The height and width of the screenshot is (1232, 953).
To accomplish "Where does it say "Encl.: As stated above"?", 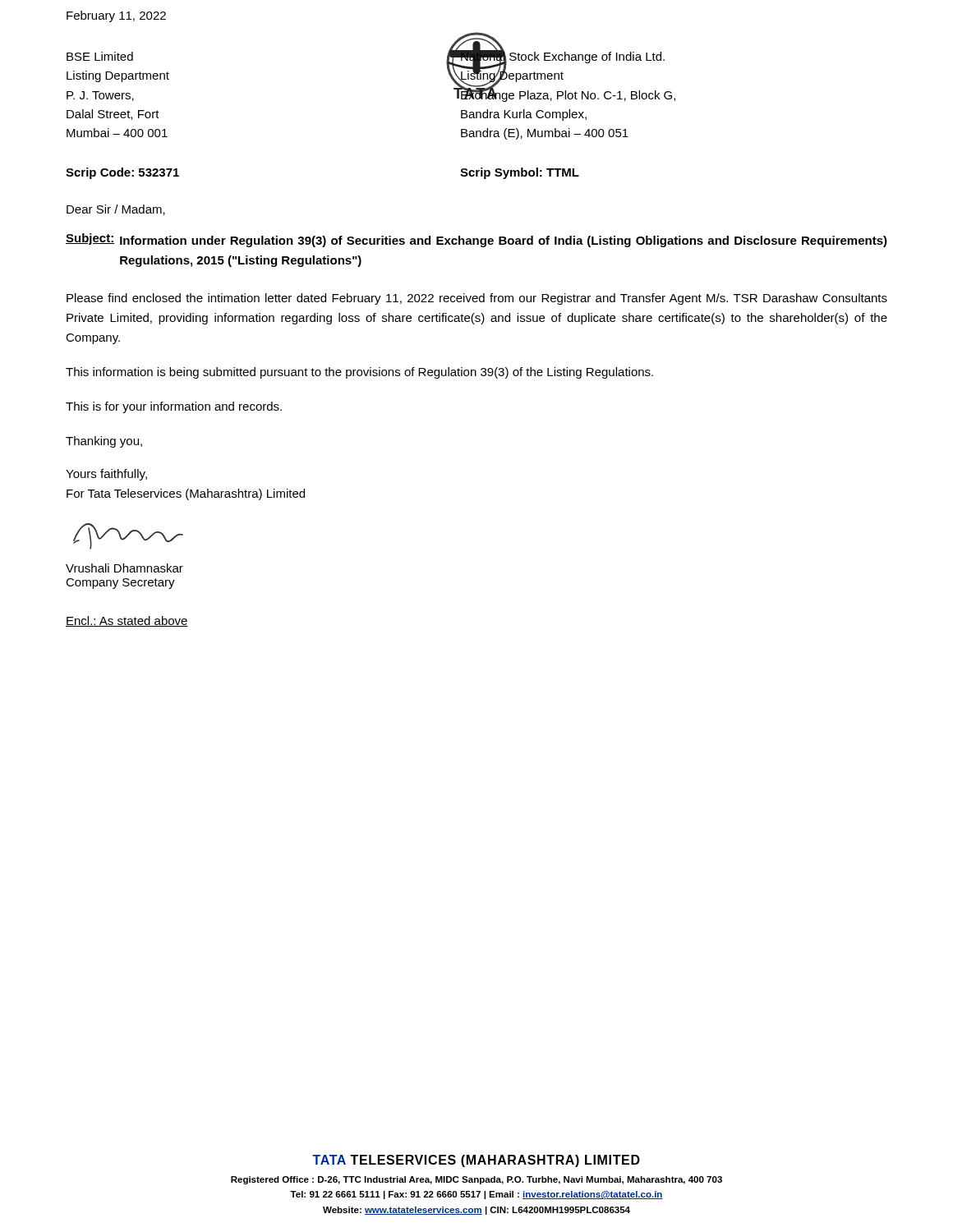I will [x=127, y=620].
